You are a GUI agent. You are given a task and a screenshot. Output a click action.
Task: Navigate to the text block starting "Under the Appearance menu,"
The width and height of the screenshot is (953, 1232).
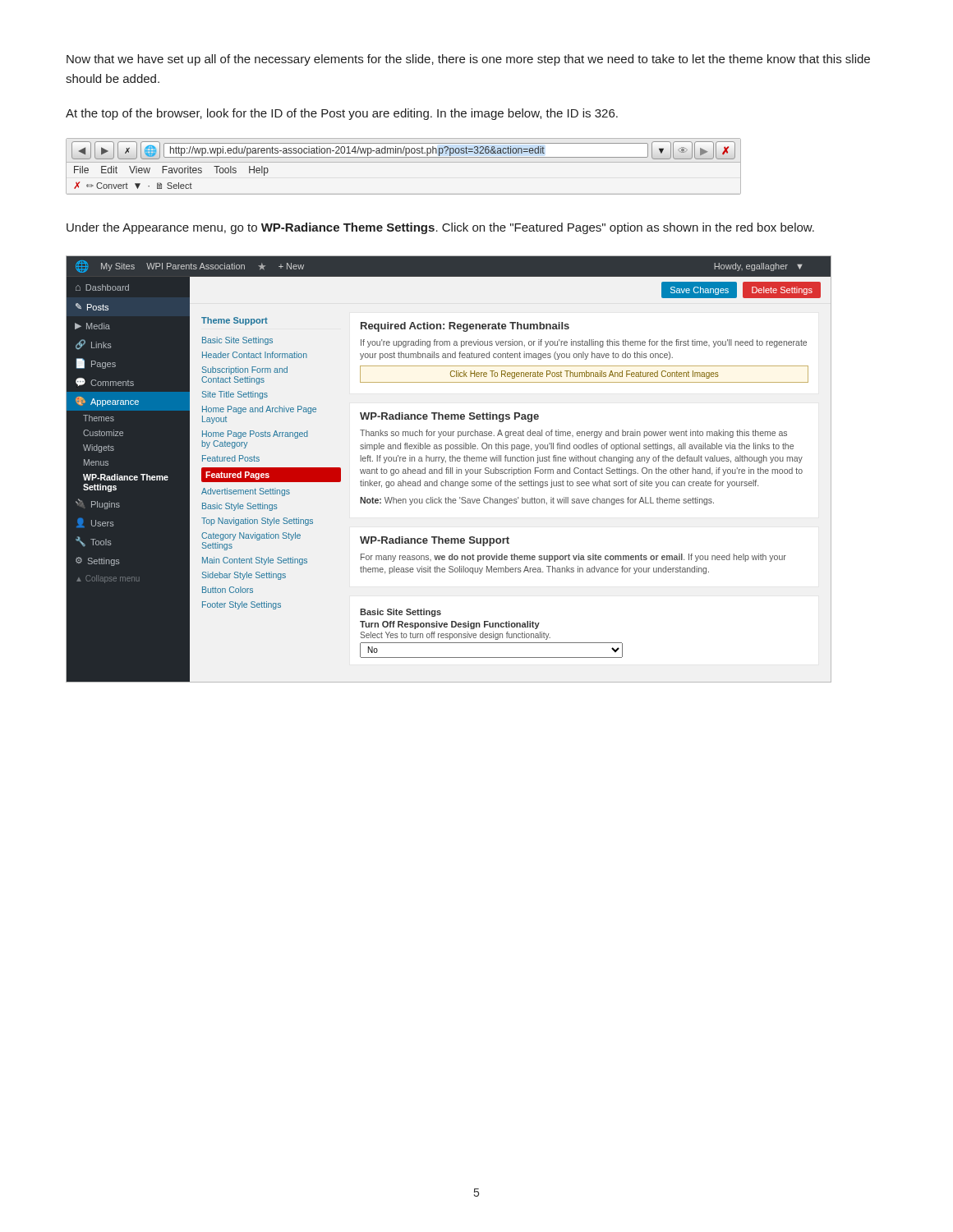pos(440,227)
